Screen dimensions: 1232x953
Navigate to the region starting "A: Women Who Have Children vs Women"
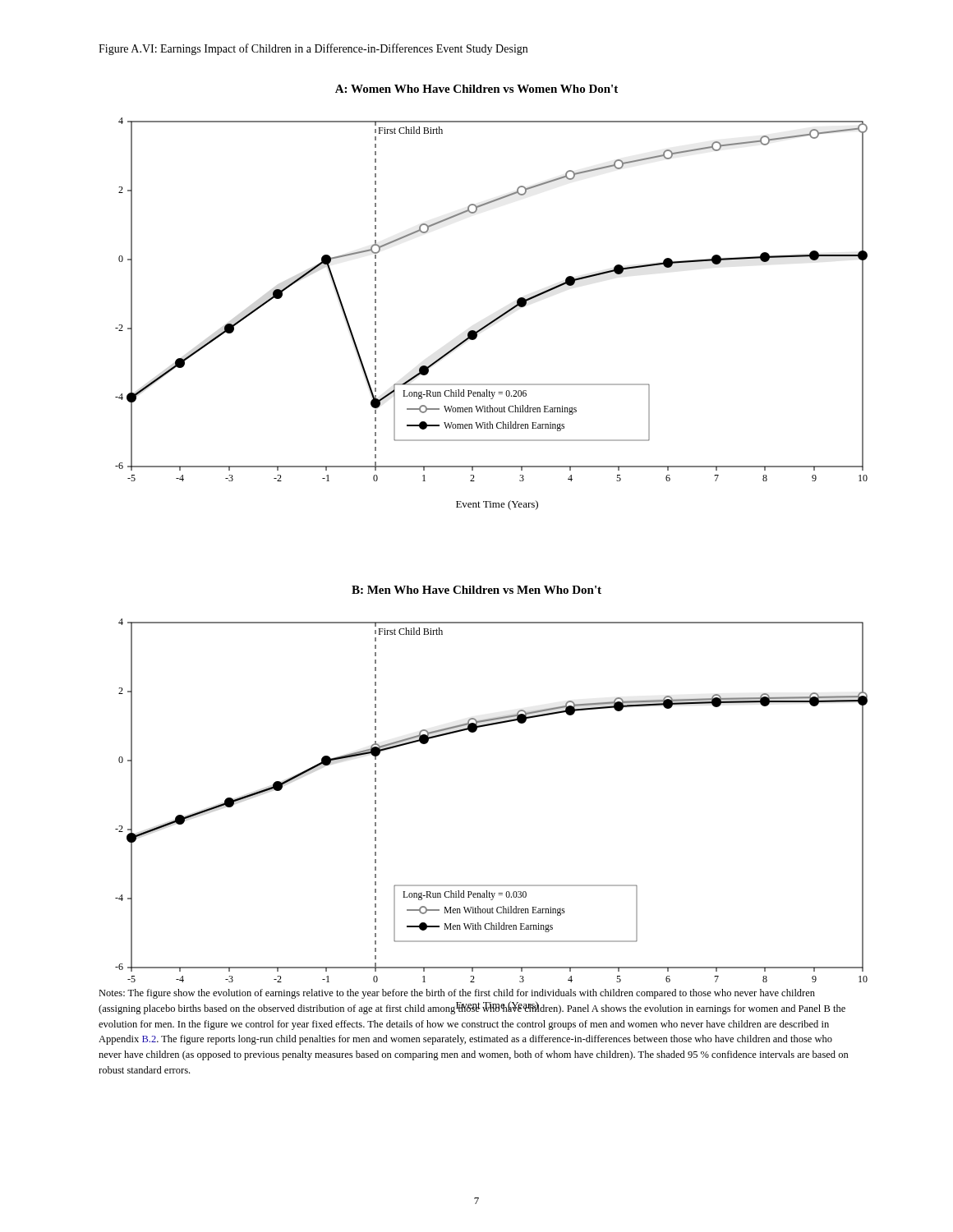coord(476,89)
